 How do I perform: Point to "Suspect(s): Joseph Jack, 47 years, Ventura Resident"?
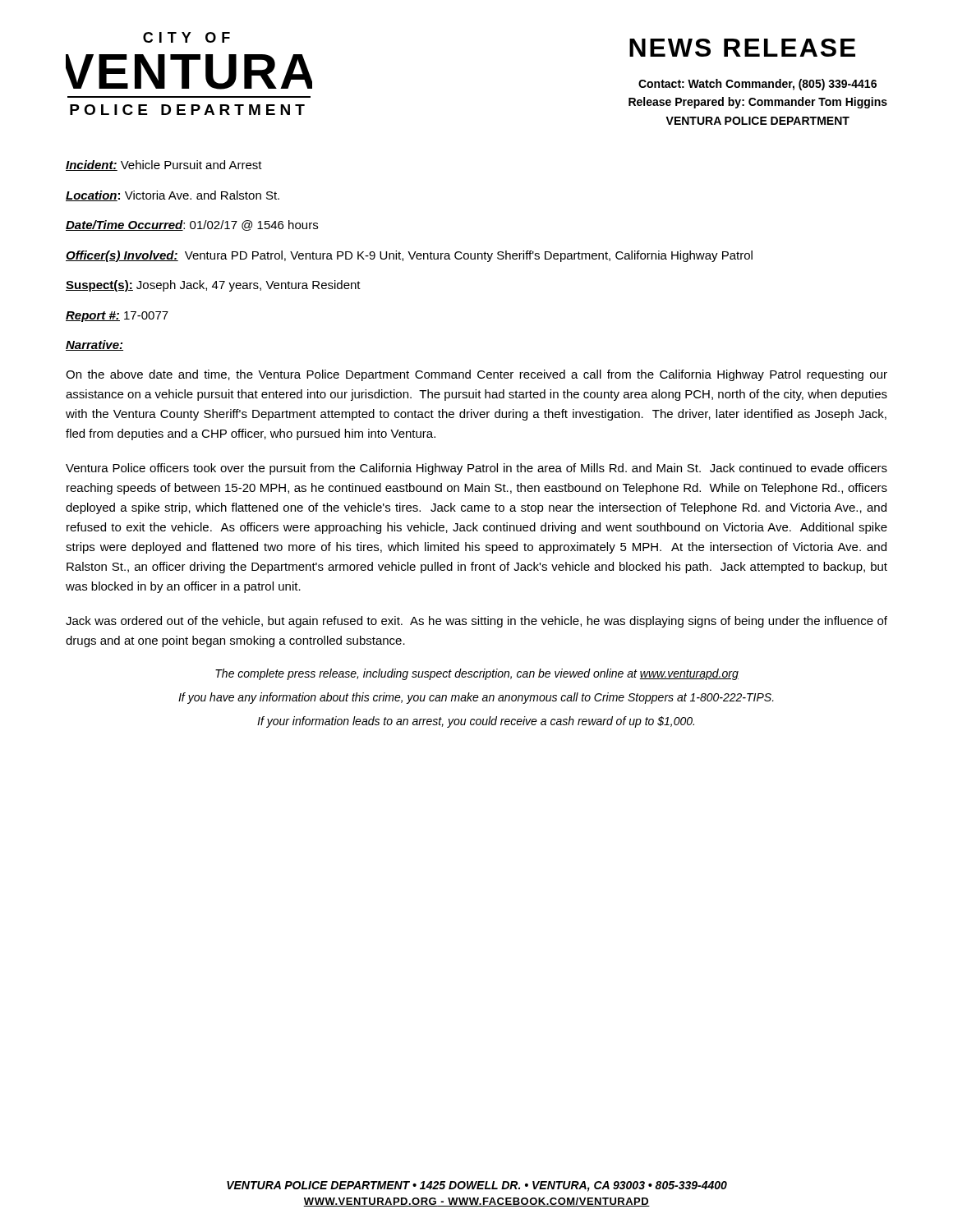coord(213,285)
